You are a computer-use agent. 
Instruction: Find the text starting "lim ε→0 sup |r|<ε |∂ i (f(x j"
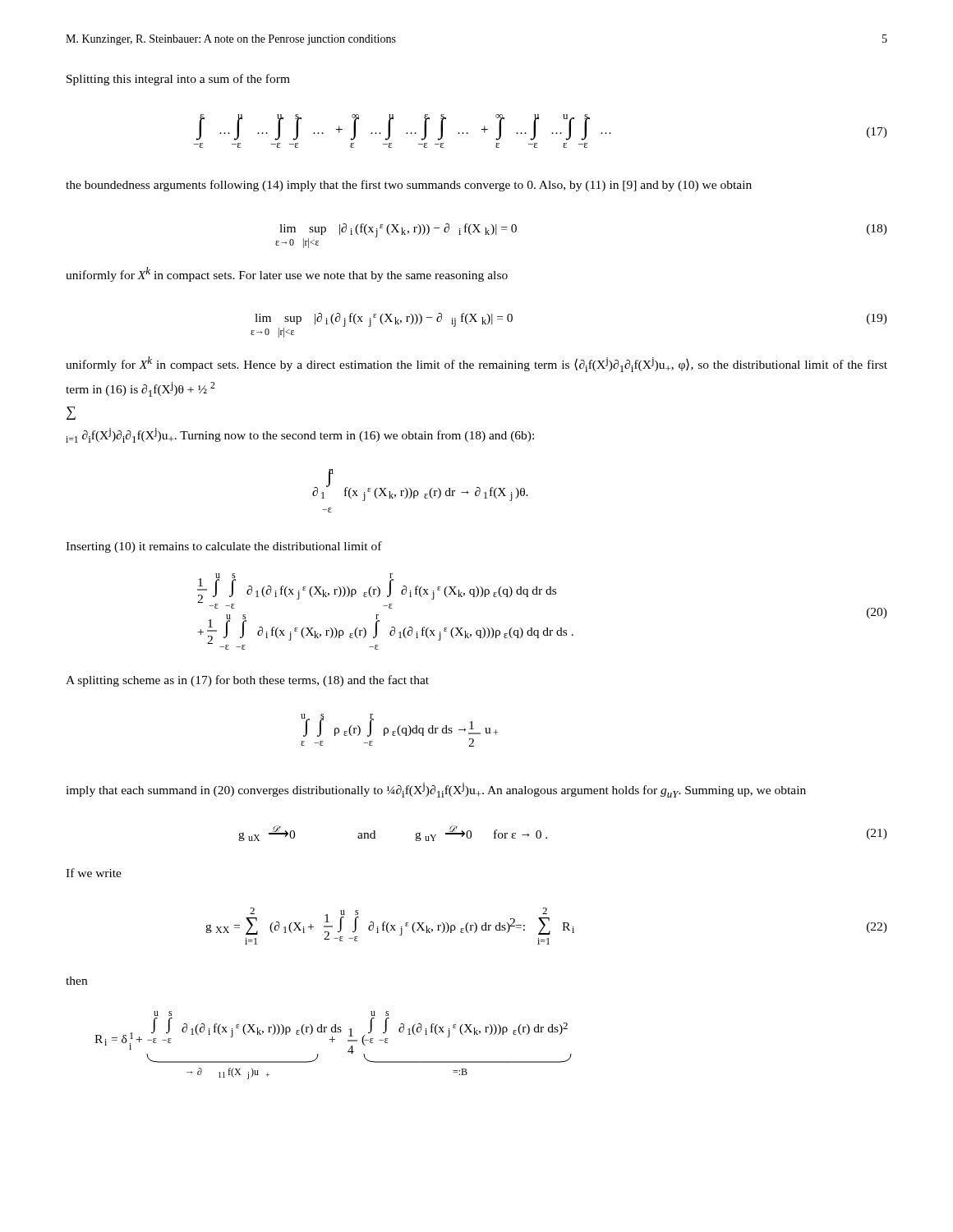(476, 228)
